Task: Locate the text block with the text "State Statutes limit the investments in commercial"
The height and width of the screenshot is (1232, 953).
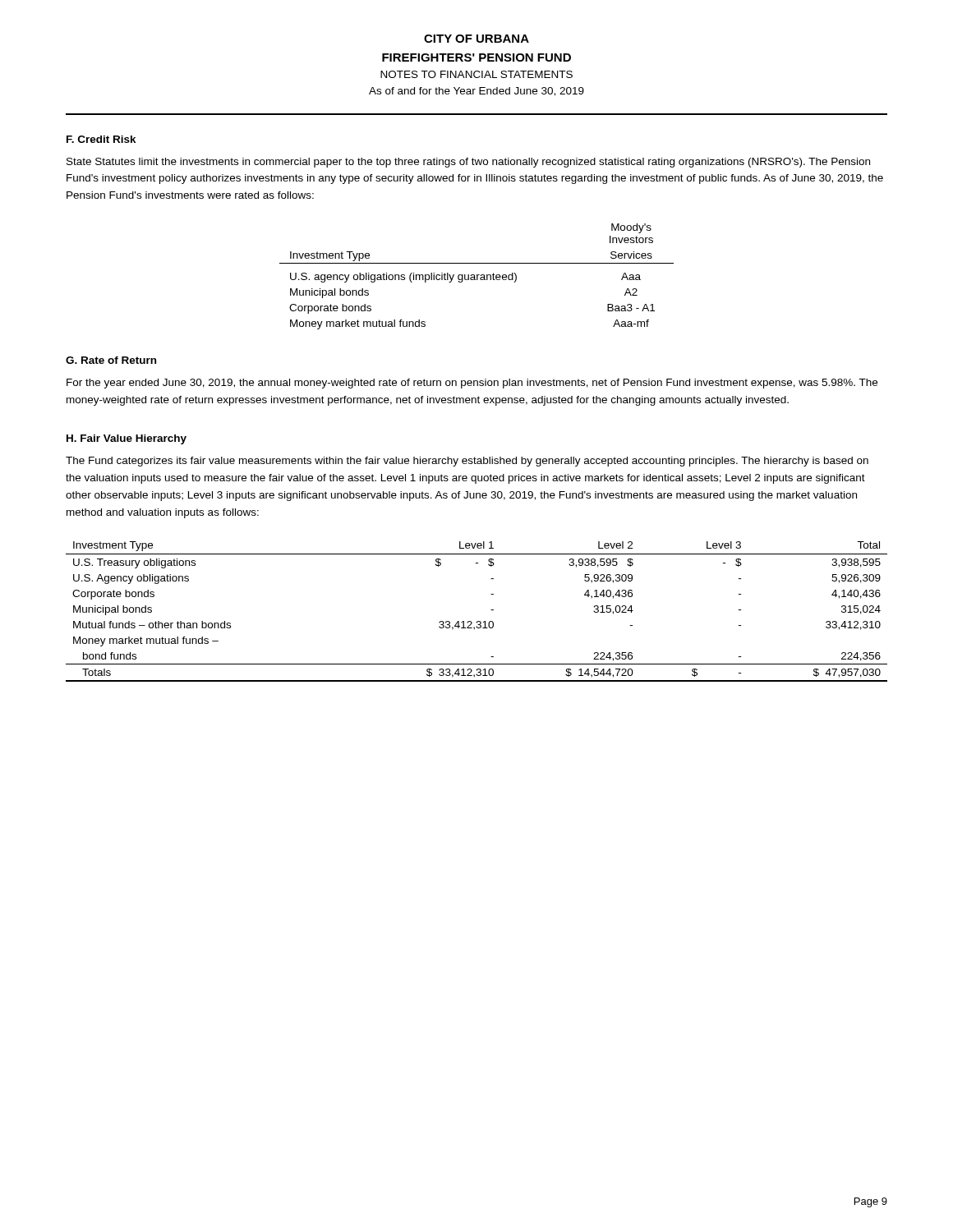Action: pyautogui.click(x=475, y=178)
